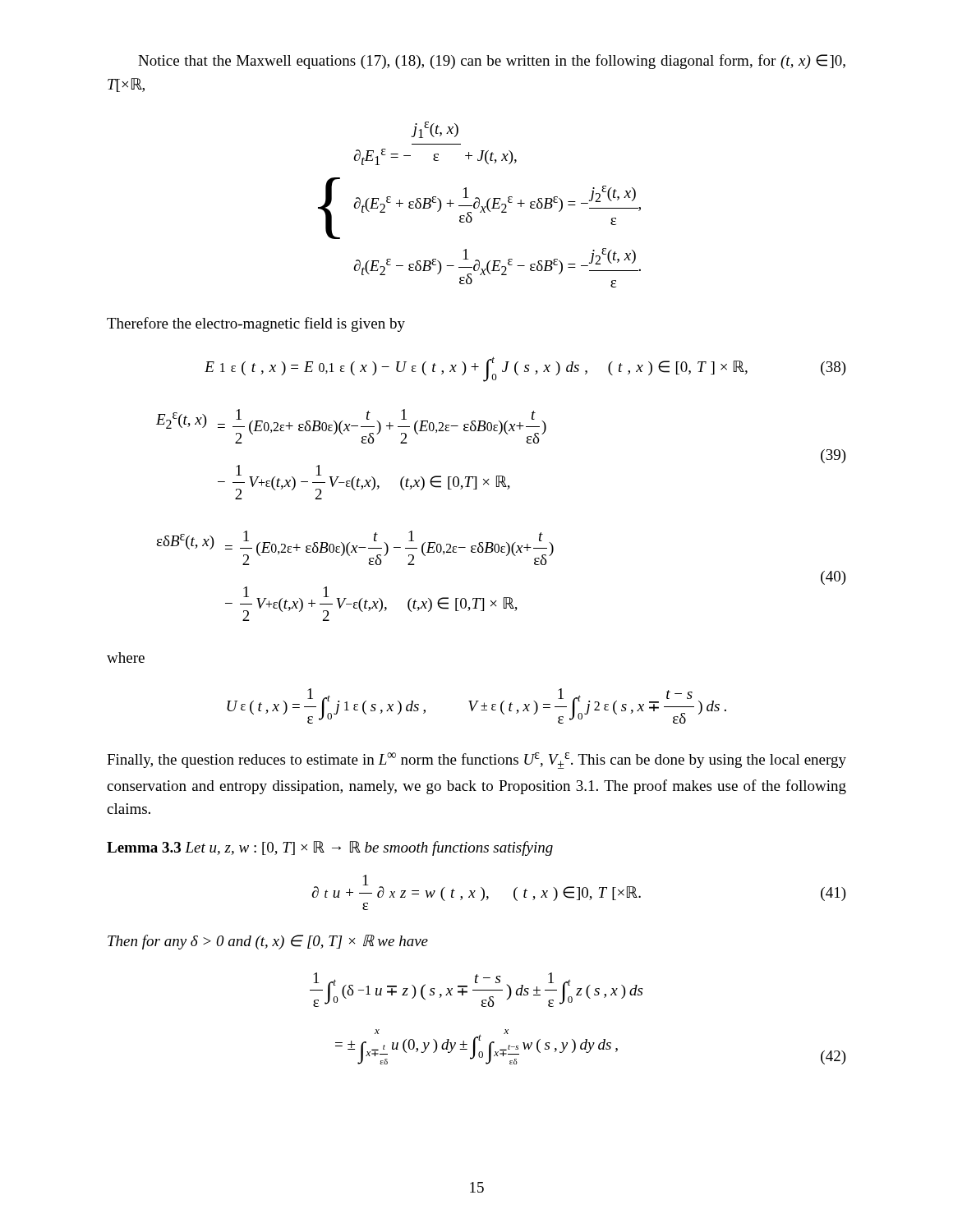Locate the formula containing "Uε(t, x) = 1ε"
This screenshot has height=1232, width=953.
click(476, 706)
